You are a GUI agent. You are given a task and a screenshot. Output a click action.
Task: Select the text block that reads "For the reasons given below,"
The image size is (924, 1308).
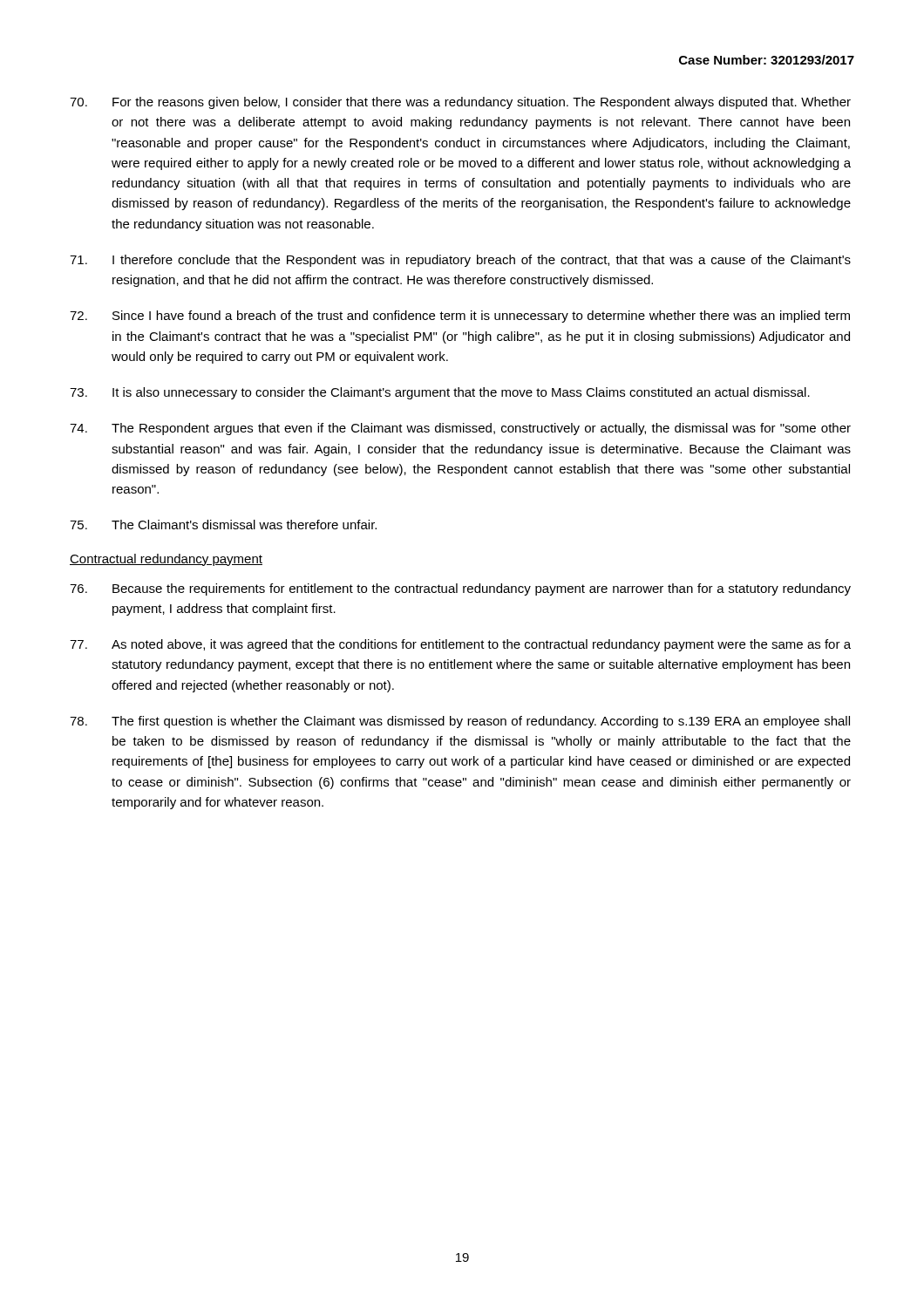click(x=460, y=163)
